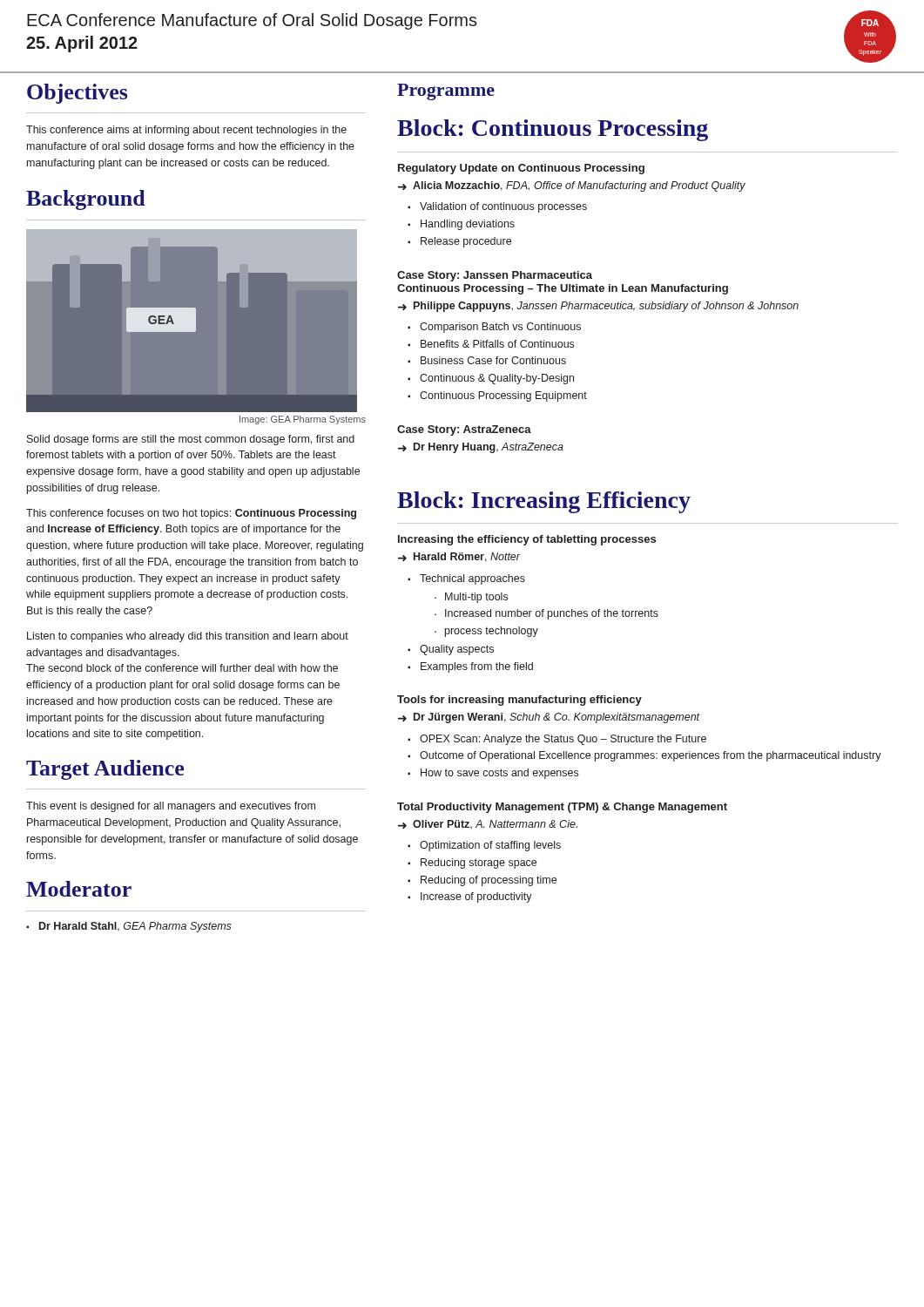The width and height of the screenshot is (924, 1307).
Task: Navigate to the text block starting "Optimization of staffing levels"
Action: point(490,845)
